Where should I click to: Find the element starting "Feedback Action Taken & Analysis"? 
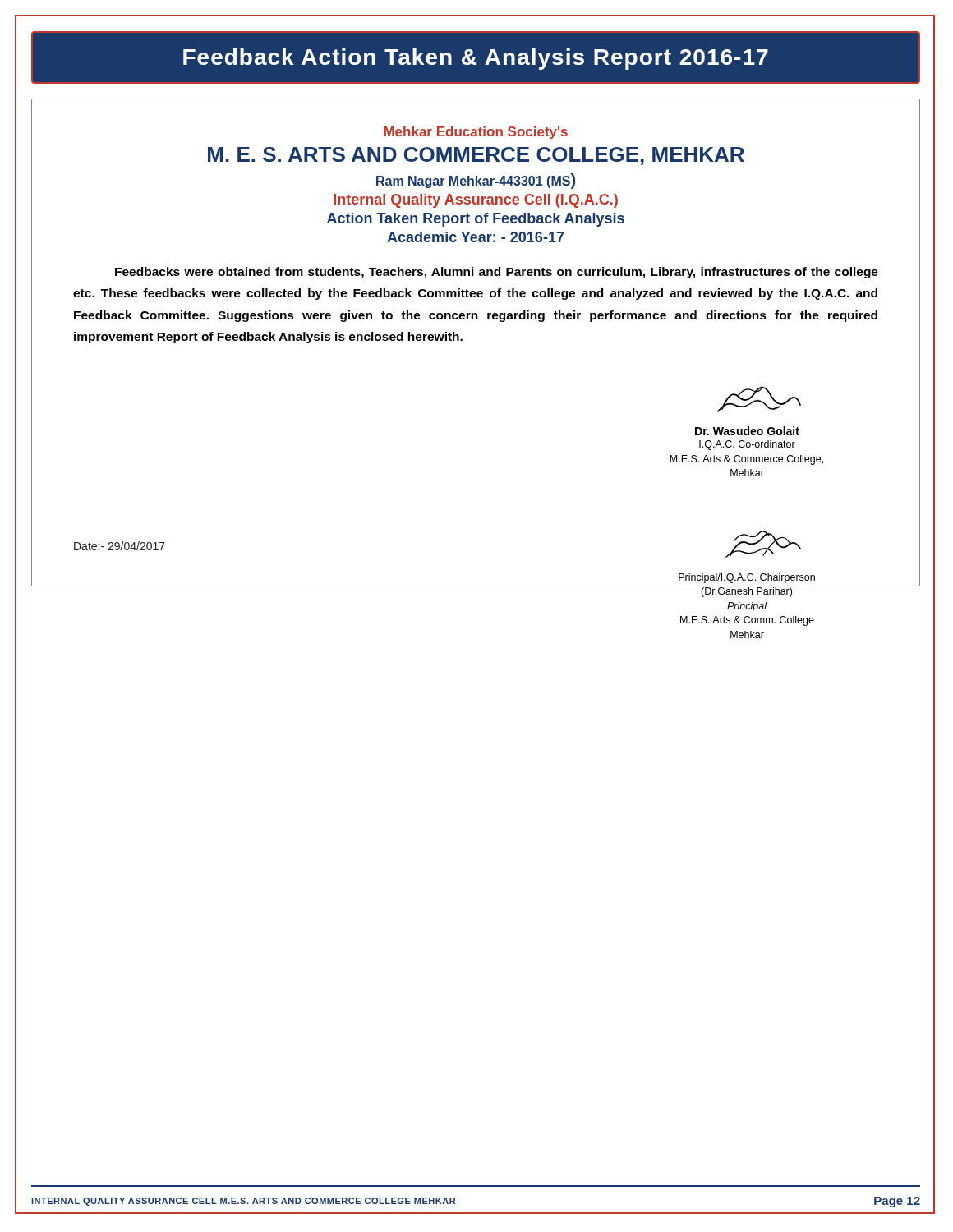[476, 57]
